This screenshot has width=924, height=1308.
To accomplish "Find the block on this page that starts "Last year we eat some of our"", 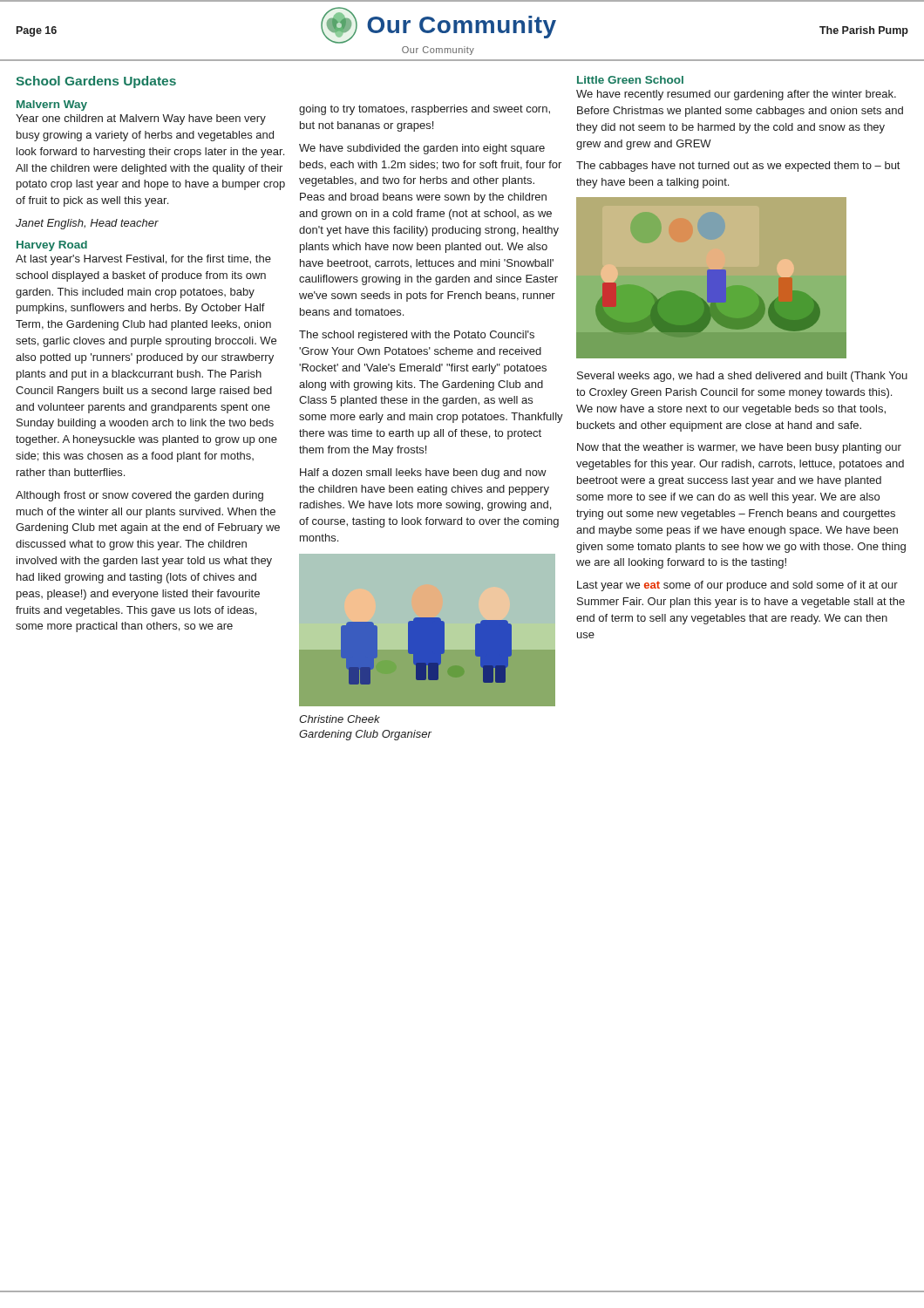I will [741, 609].
